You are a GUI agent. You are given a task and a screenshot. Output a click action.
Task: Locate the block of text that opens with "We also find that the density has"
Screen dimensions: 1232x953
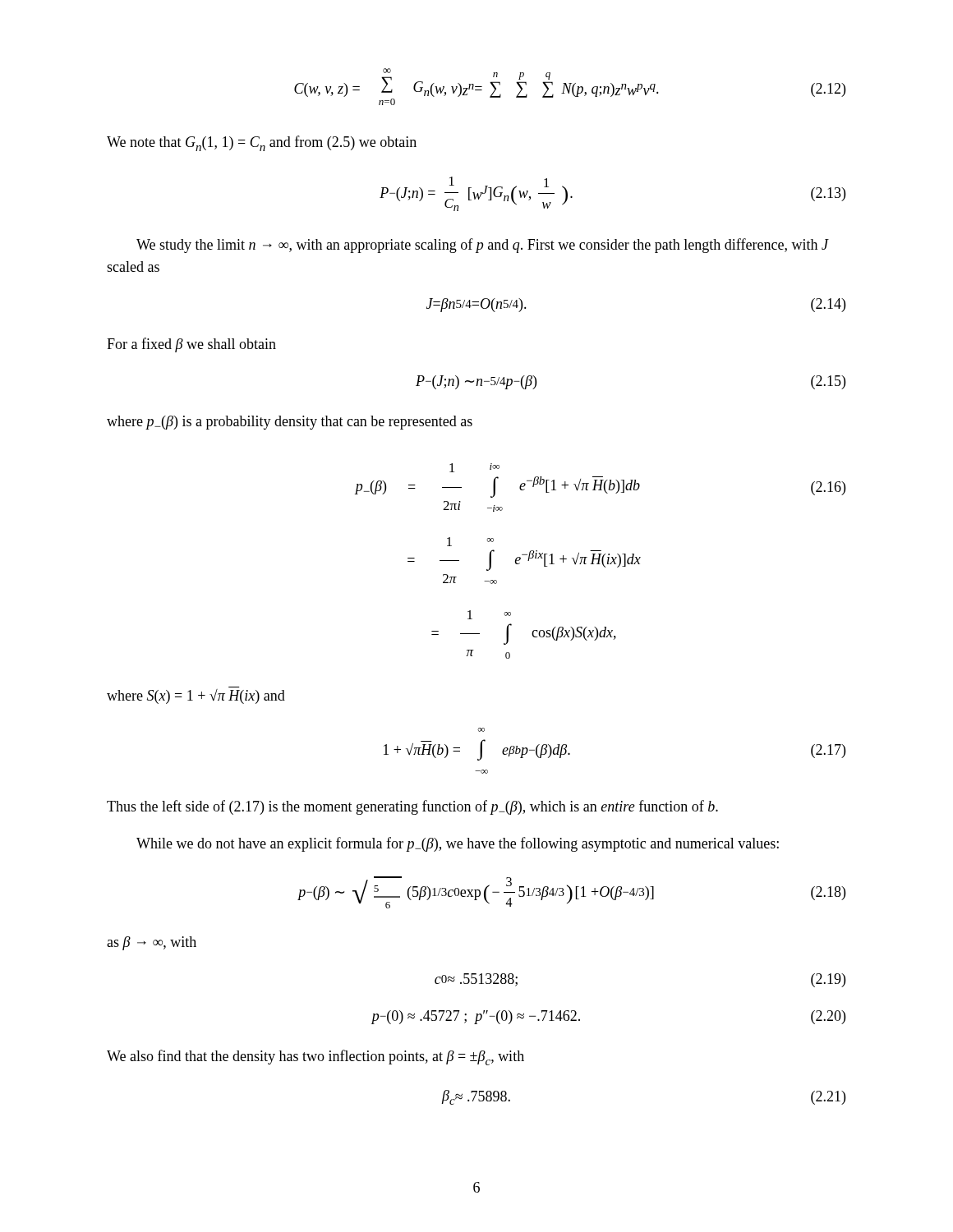pyautogui.click(x=316, y=1057)
